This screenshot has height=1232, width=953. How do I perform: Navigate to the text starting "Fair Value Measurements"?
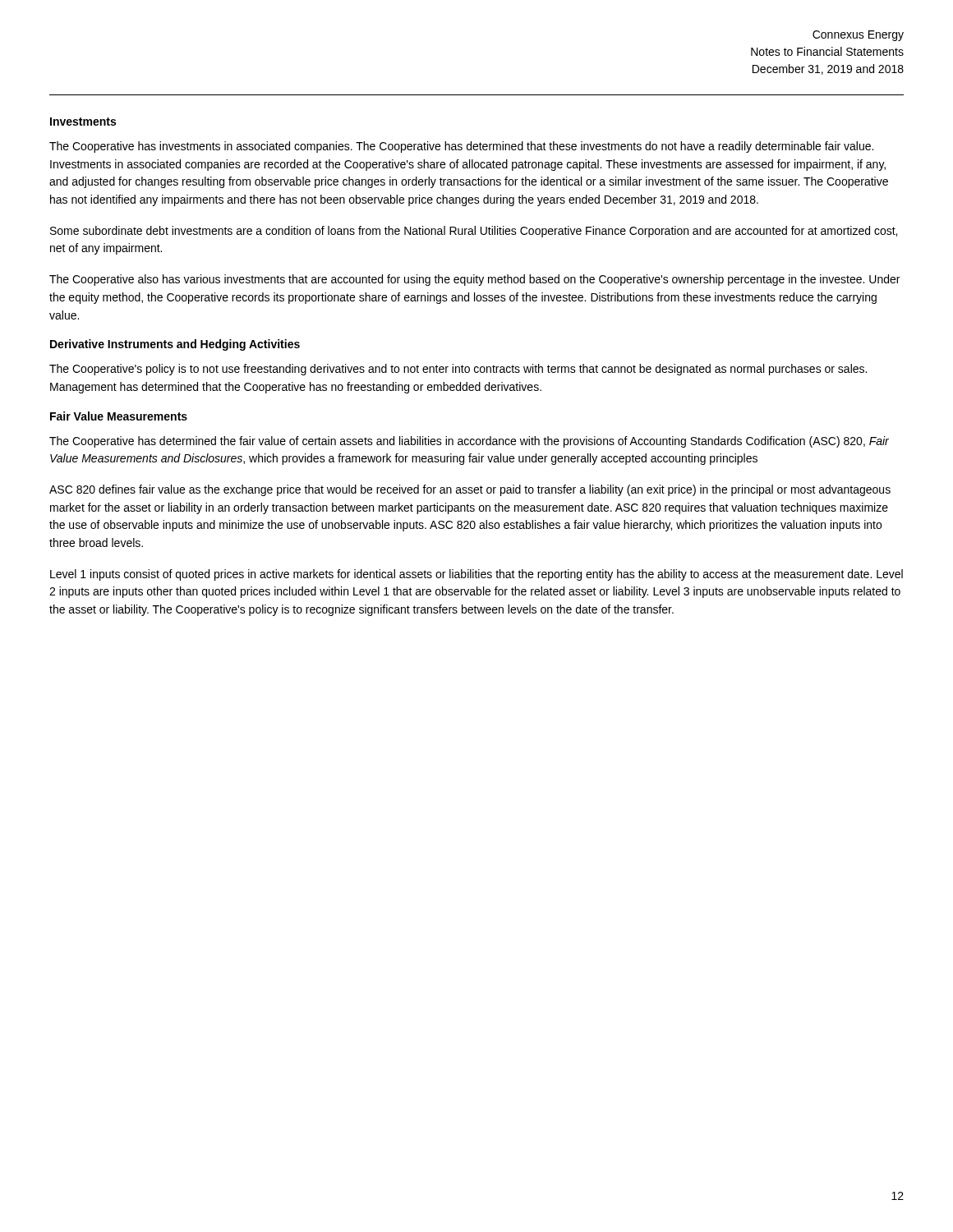[118, 416]
